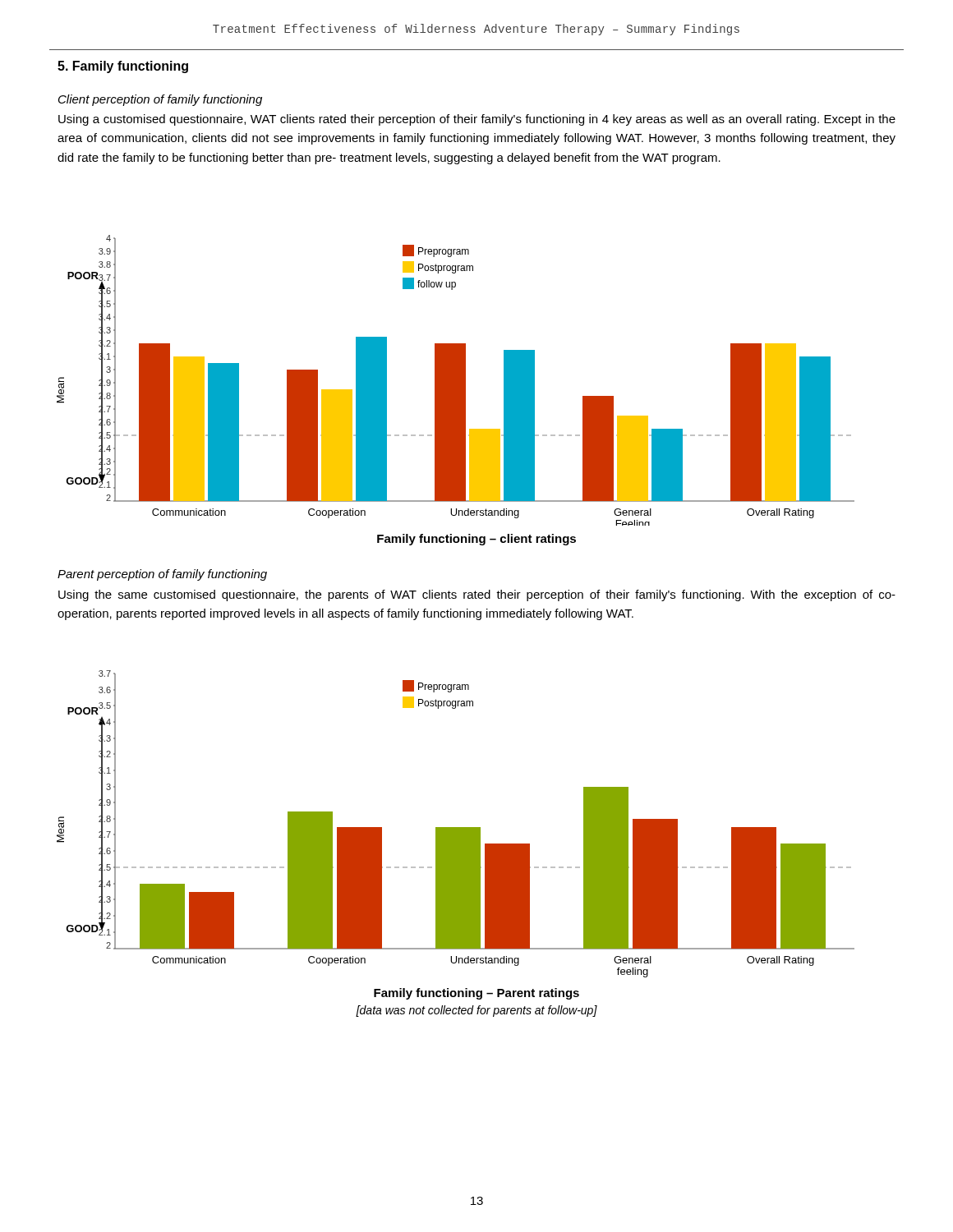Locate the block of text that opens with "Using the same customised questionnaire, the parents"
953x1232 pixels.
[x=476, y=604]
